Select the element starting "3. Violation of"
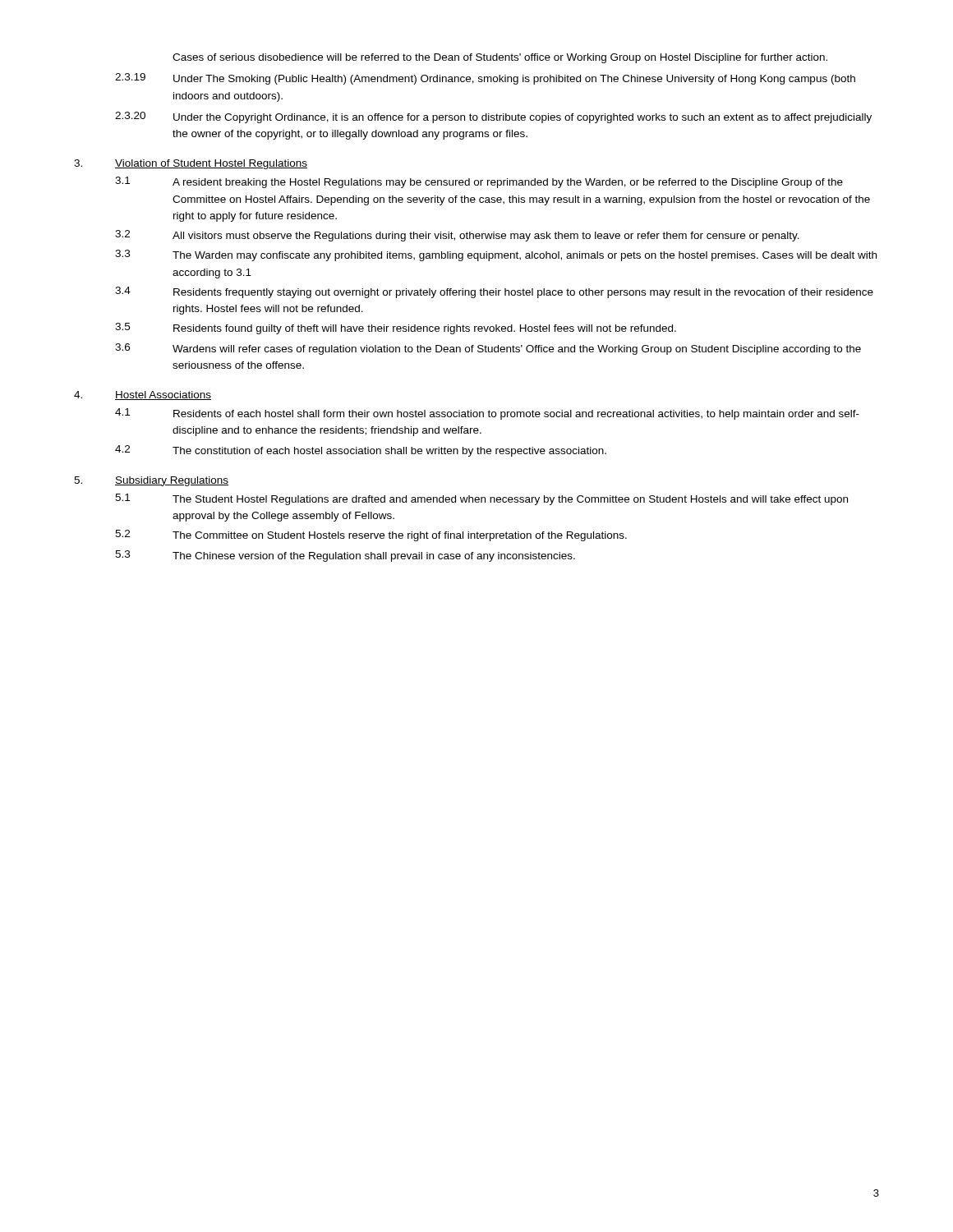 coord(191,163)
